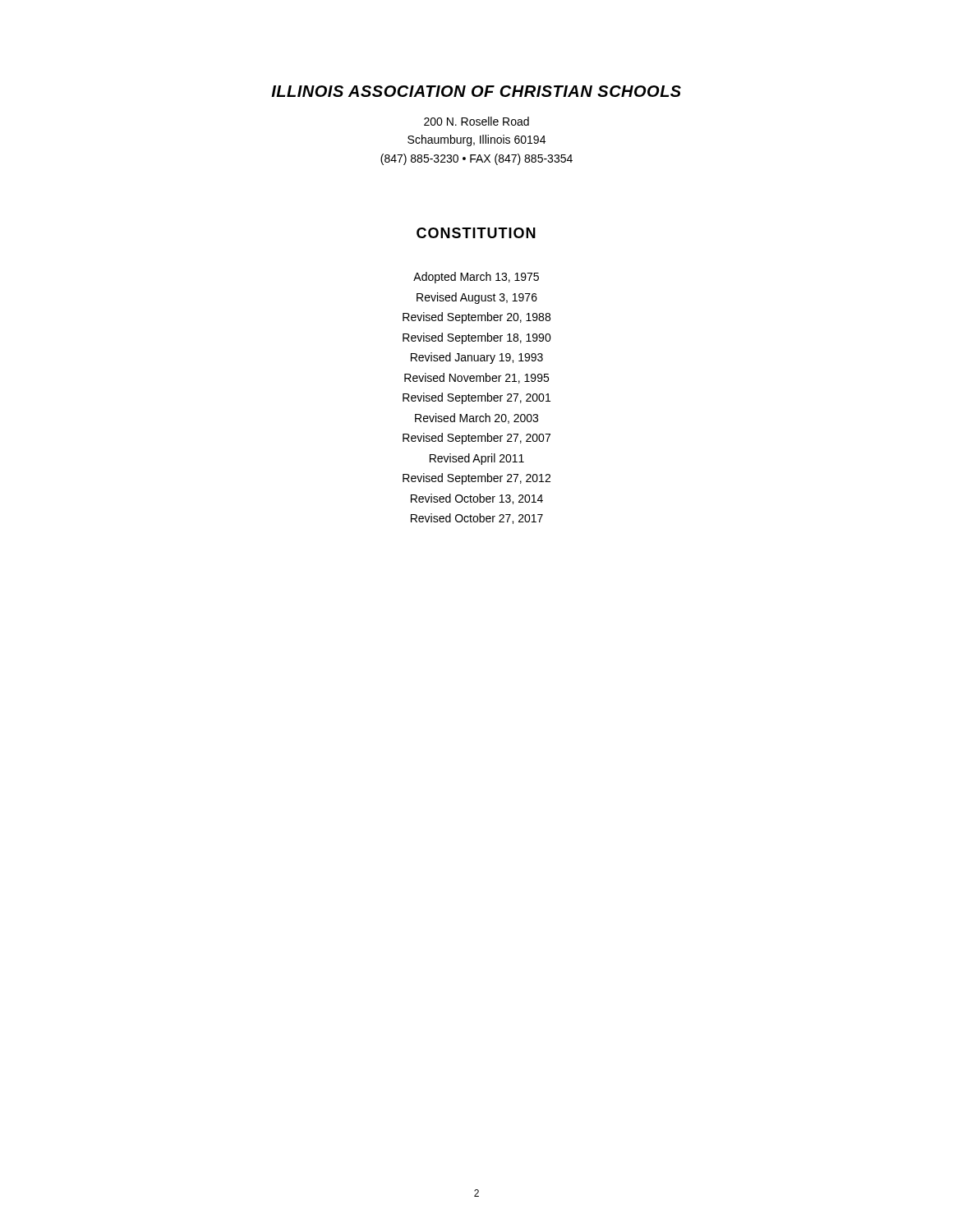Screen dimensions: 1232x953
Task: Locate the text block containing "200 N. Roselle Road Schaumburg,"
Action: click(476, 140)
